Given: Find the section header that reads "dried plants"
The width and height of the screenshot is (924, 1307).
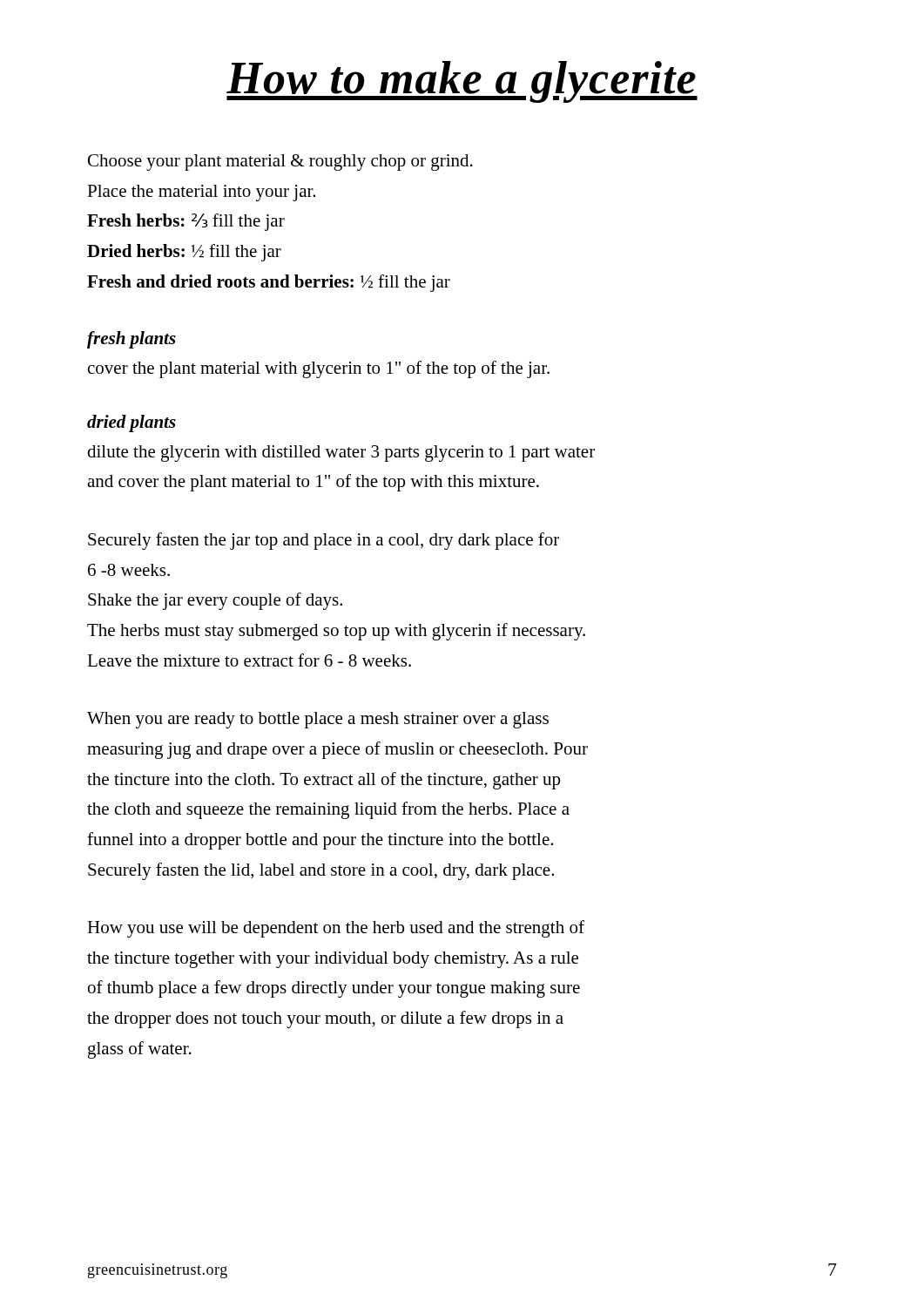Looking at the screenshot, I should point(132,422).
